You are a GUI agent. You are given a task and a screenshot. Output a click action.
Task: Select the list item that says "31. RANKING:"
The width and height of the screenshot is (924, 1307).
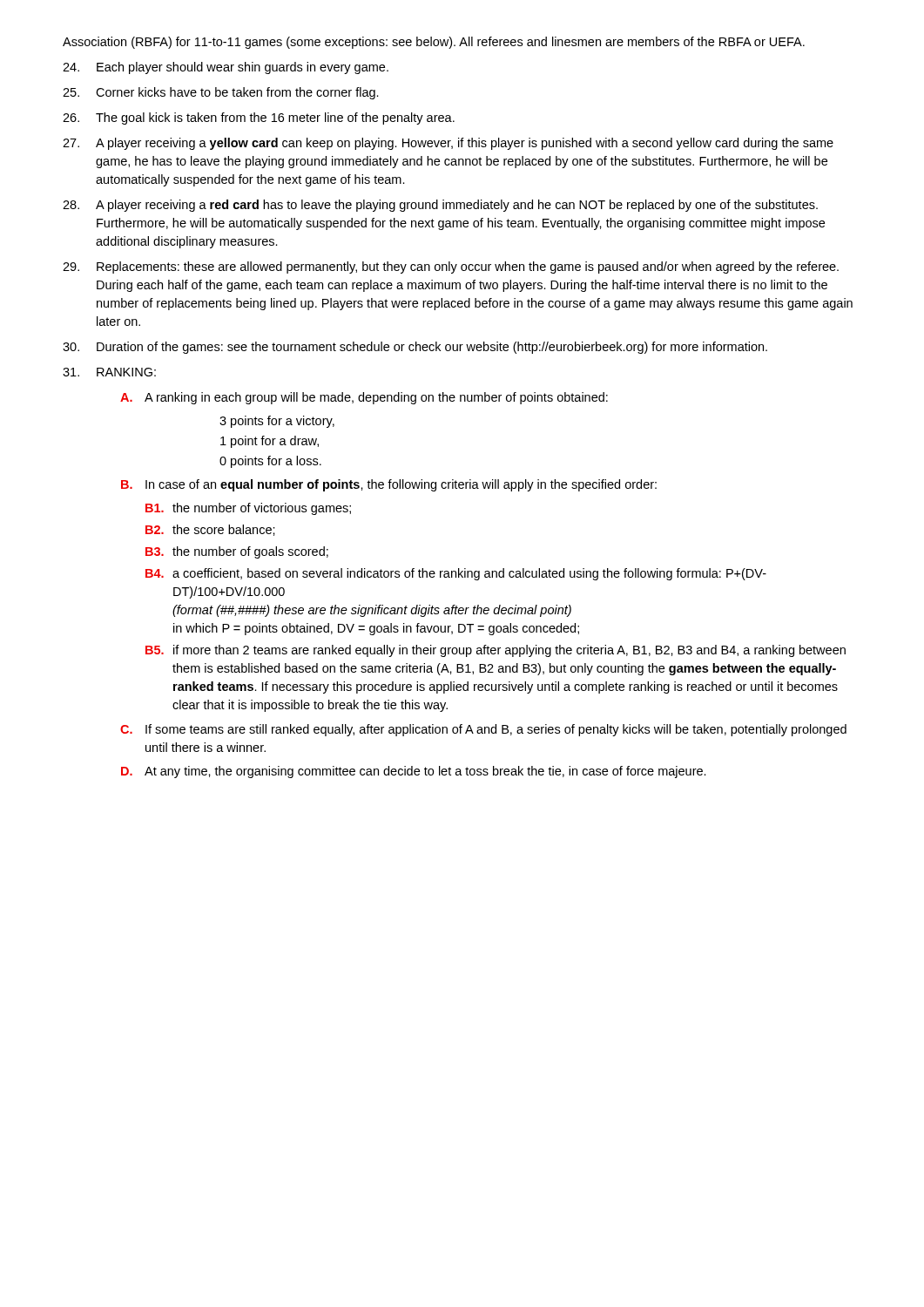pos(109,372)
